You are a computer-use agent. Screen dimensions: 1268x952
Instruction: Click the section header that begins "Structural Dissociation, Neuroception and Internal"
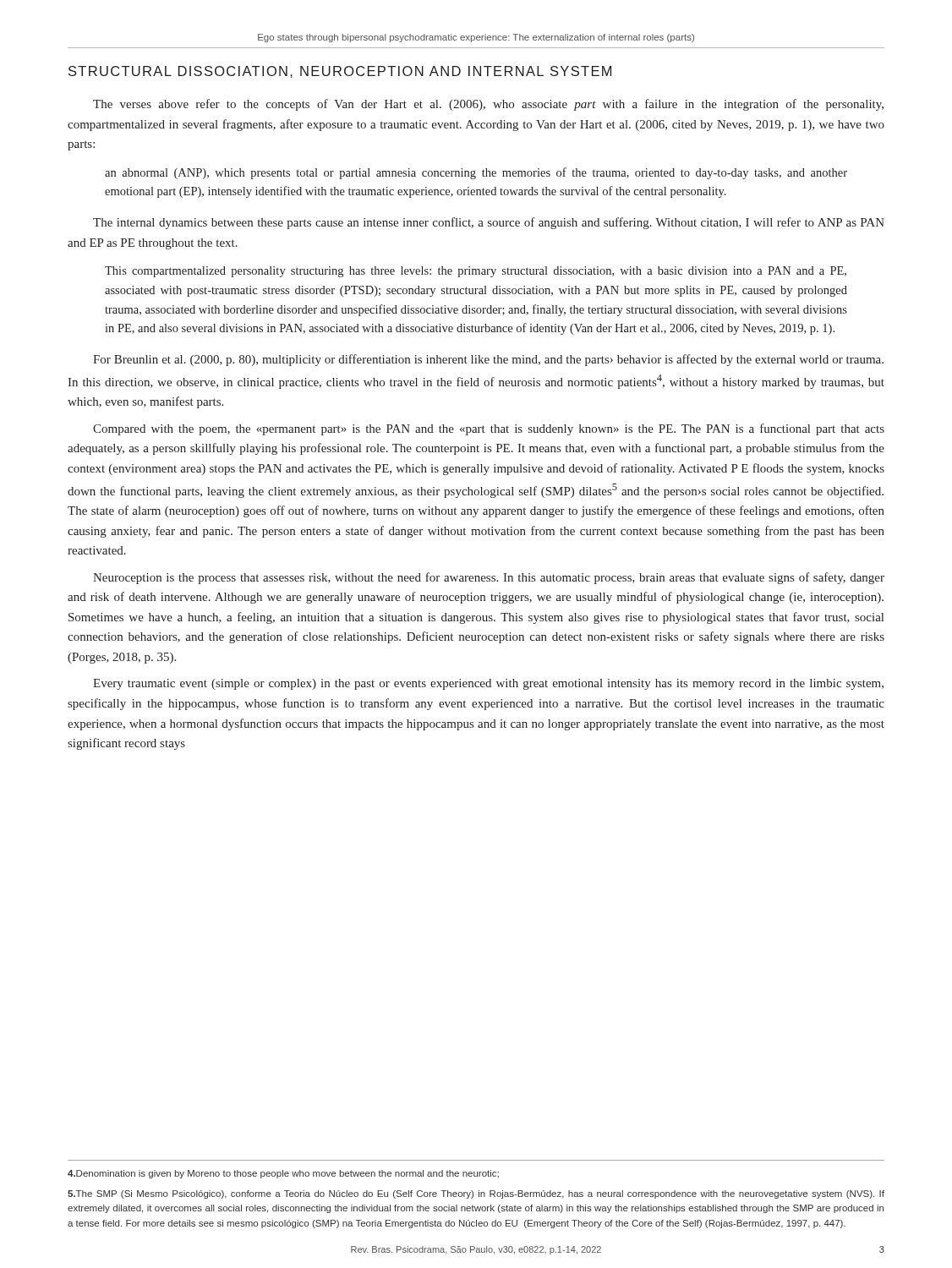click(x=341, y=71)
